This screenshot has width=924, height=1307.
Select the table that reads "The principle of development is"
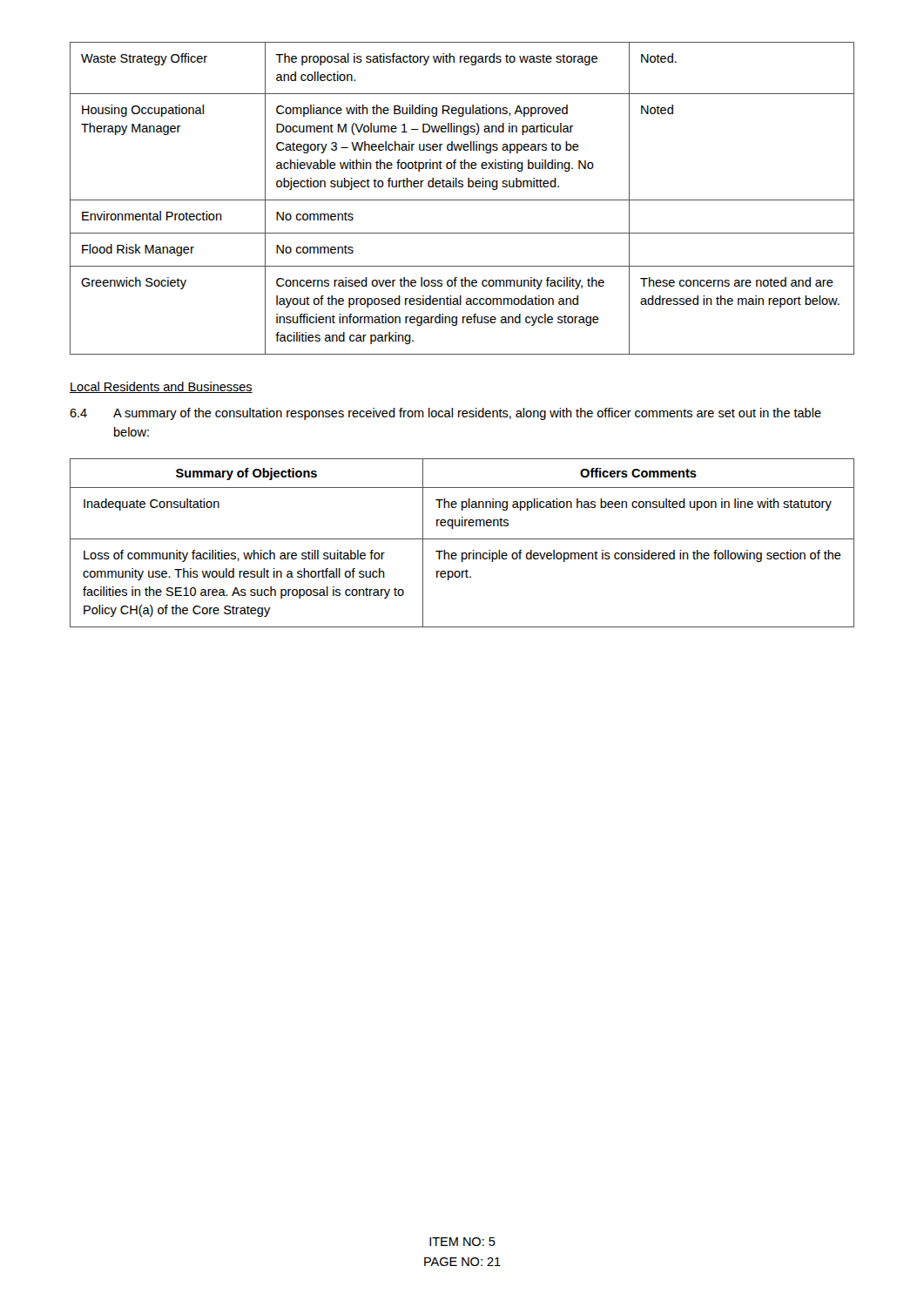(x=462, y=543)
